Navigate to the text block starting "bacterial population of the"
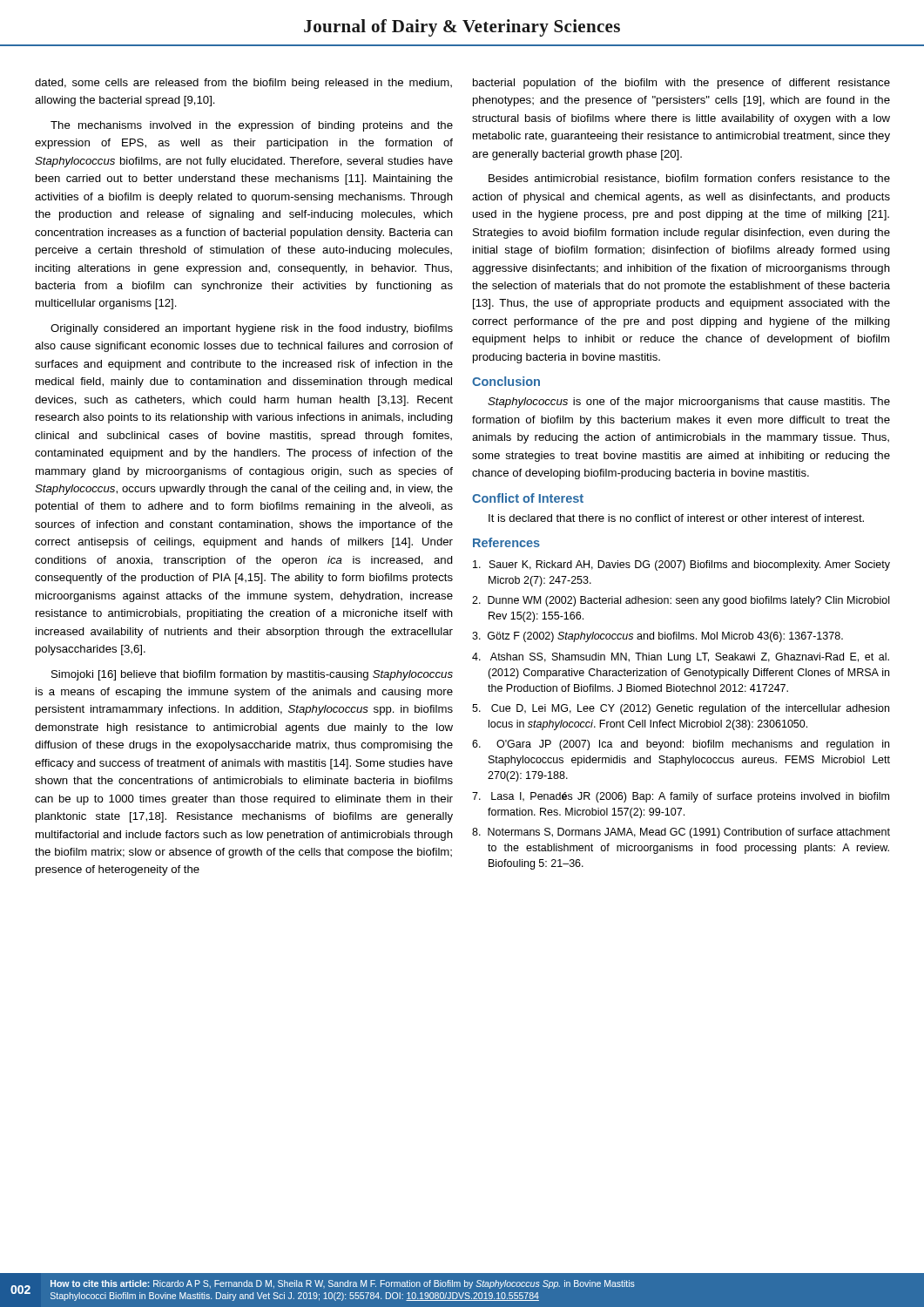The image size is (924, 1307). point(681,119)
